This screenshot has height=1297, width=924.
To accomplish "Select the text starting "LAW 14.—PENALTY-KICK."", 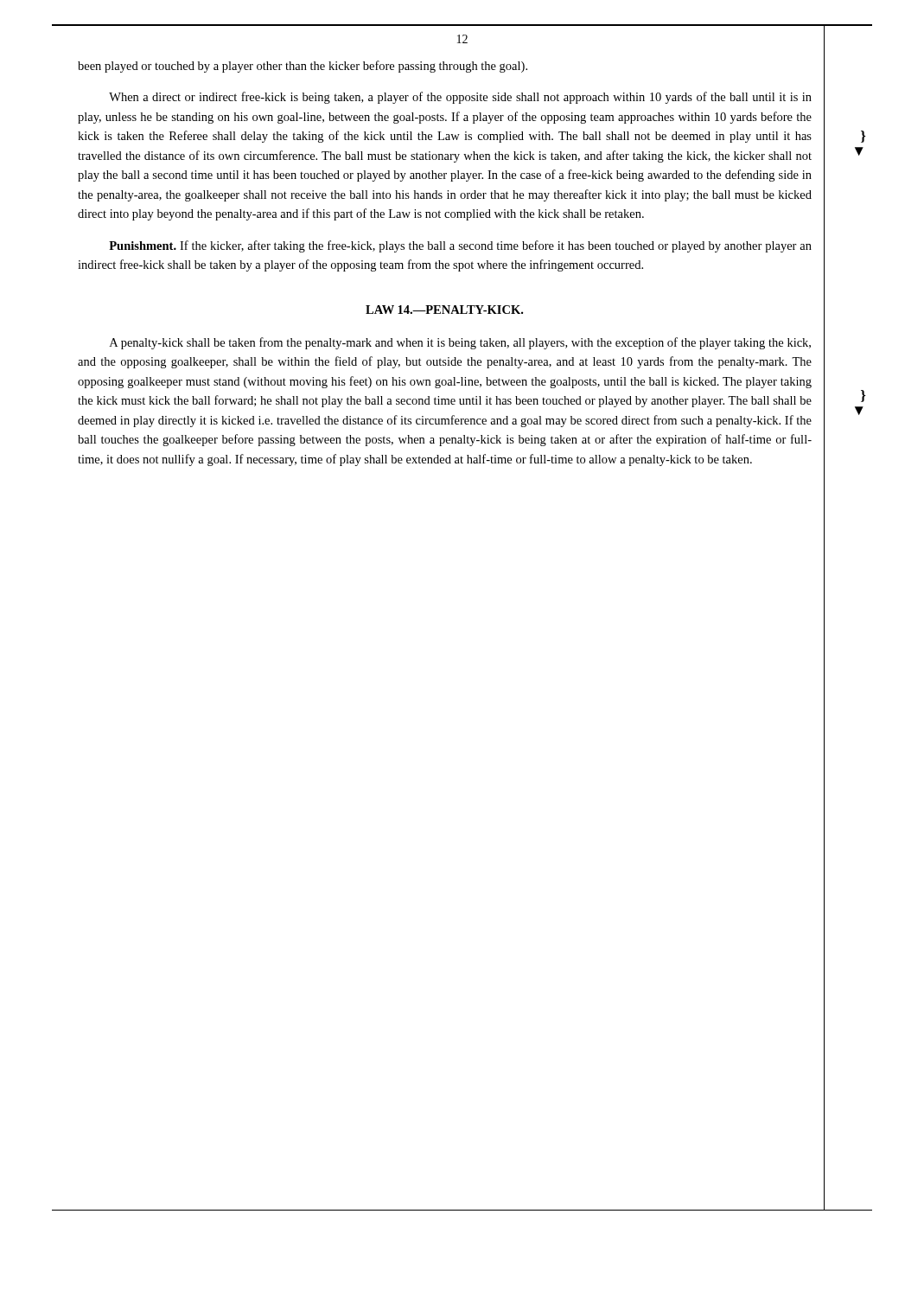I will 445,309.
